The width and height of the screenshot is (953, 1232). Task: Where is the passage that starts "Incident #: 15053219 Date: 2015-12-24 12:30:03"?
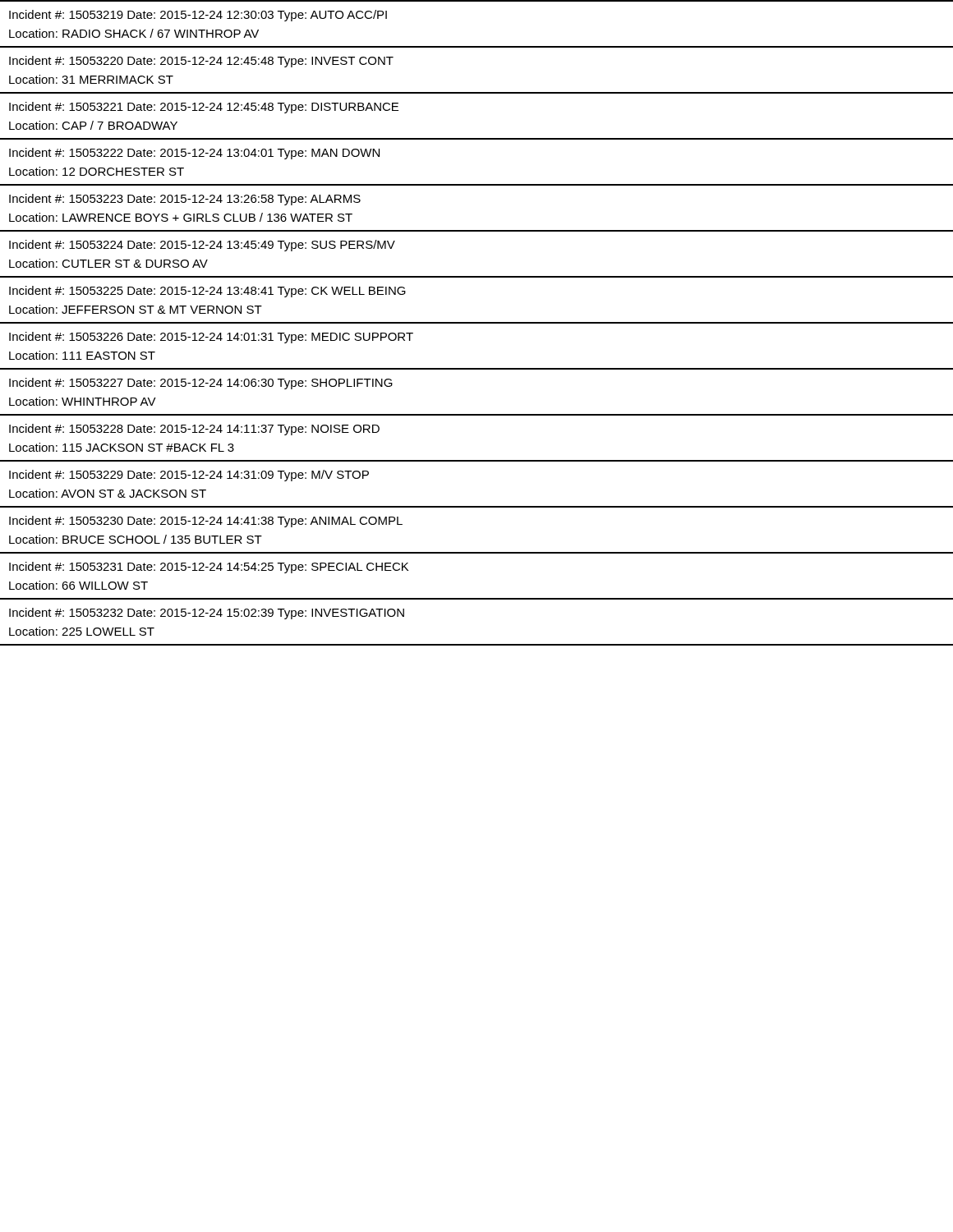tap(198, 16)
